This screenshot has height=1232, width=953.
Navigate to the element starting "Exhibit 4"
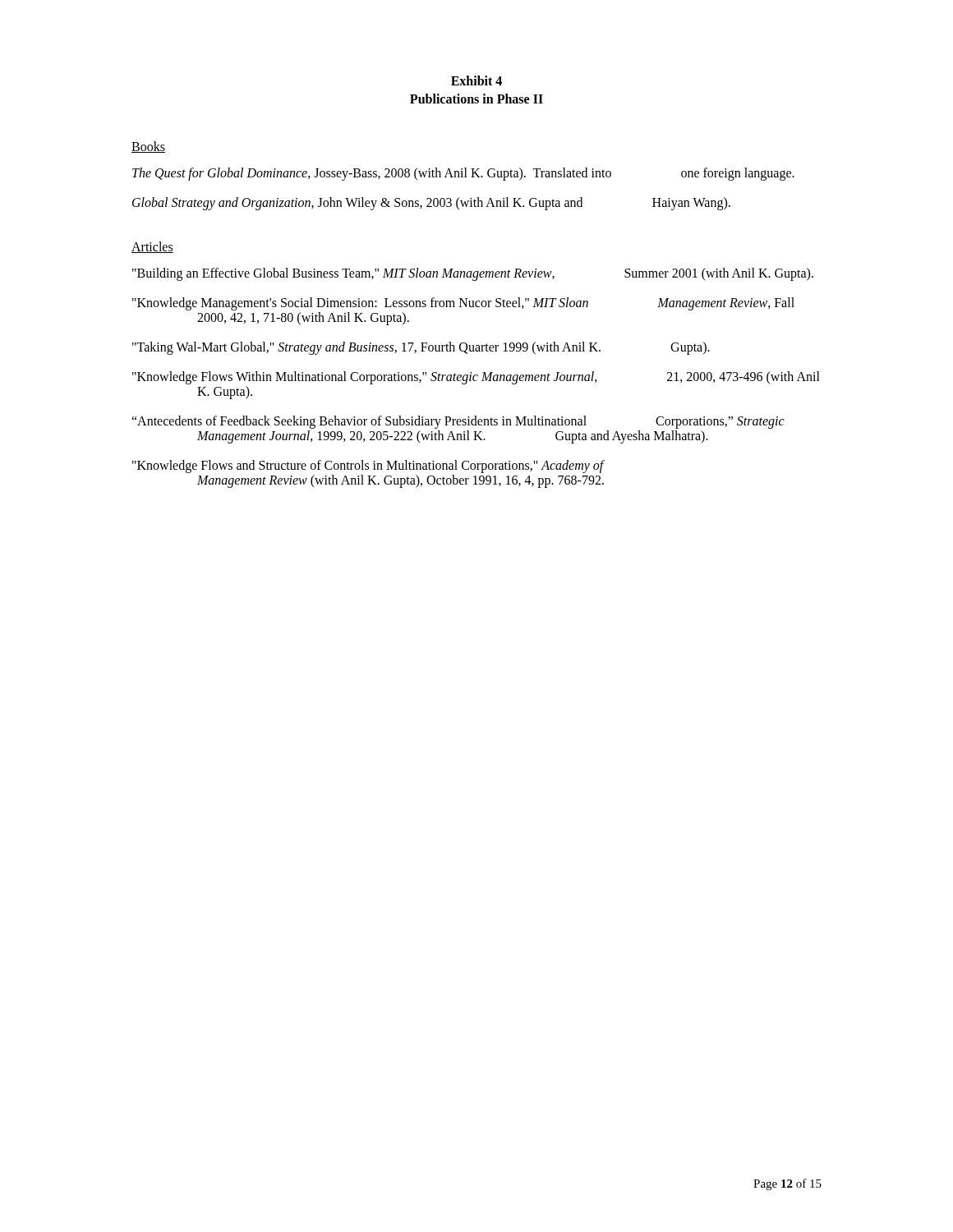tap(476, 81)
